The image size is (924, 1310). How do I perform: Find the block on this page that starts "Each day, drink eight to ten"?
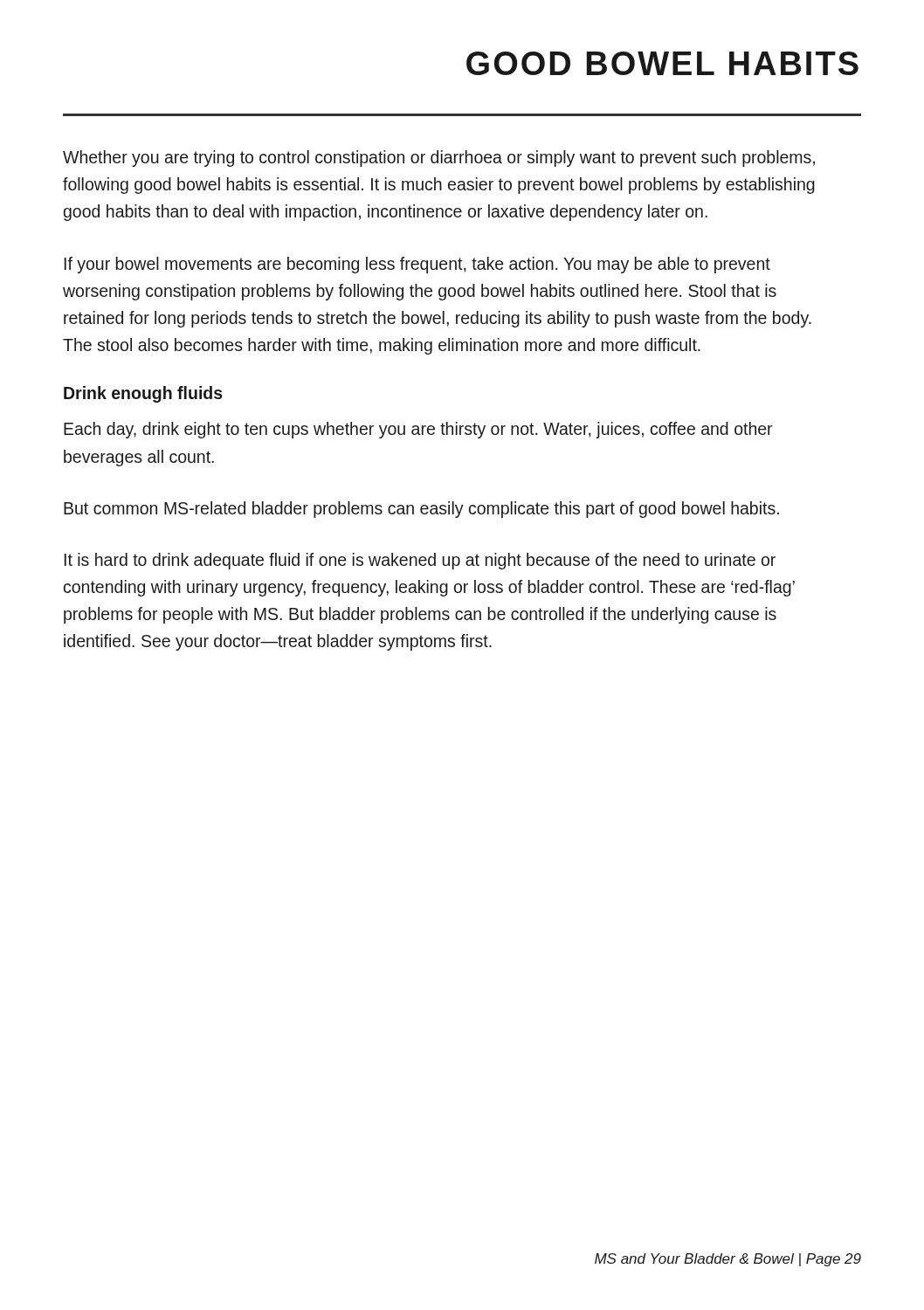[418, 443]
